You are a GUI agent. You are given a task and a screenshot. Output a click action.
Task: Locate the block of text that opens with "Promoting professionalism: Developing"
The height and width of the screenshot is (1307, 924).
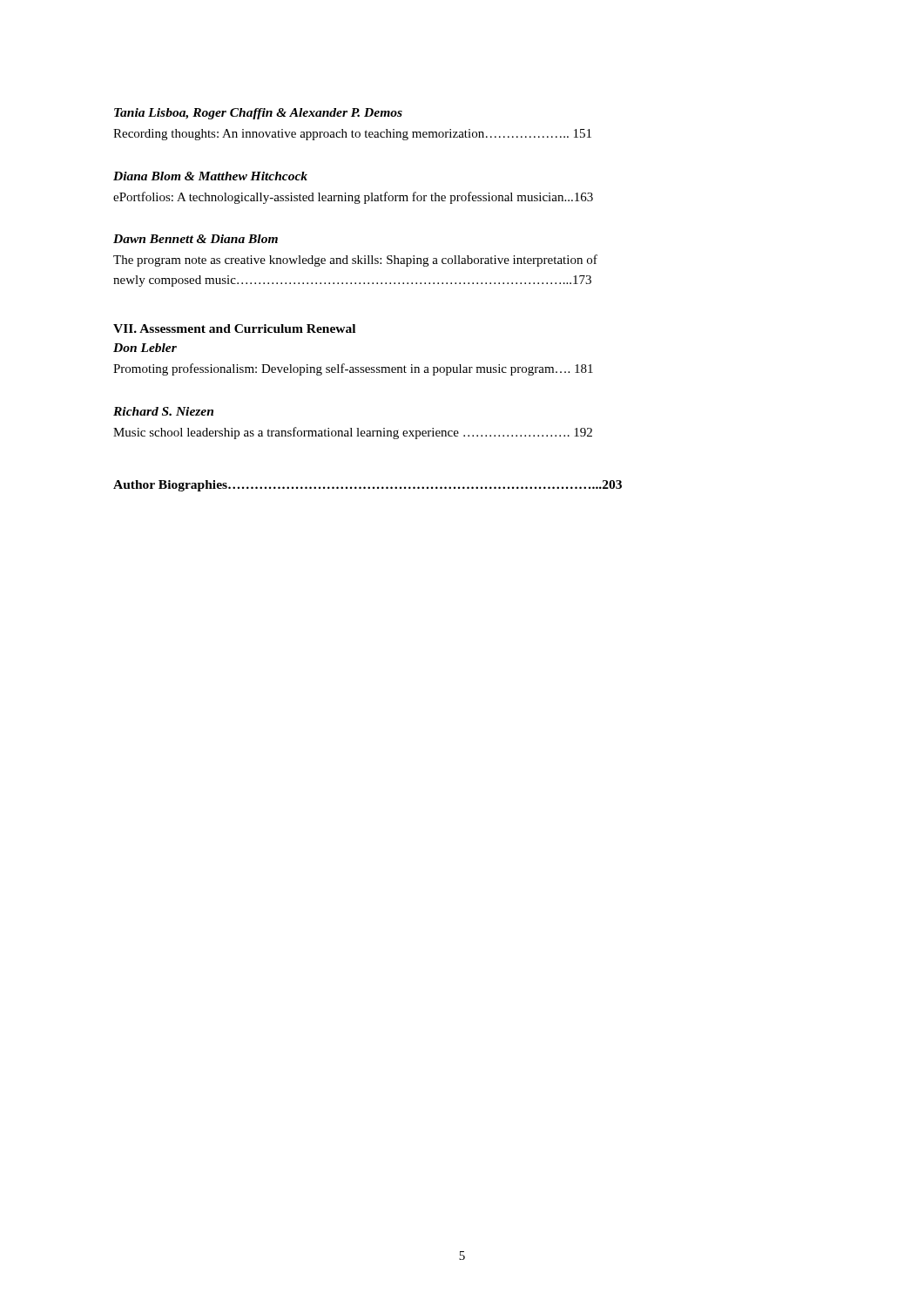coord(462,369)
